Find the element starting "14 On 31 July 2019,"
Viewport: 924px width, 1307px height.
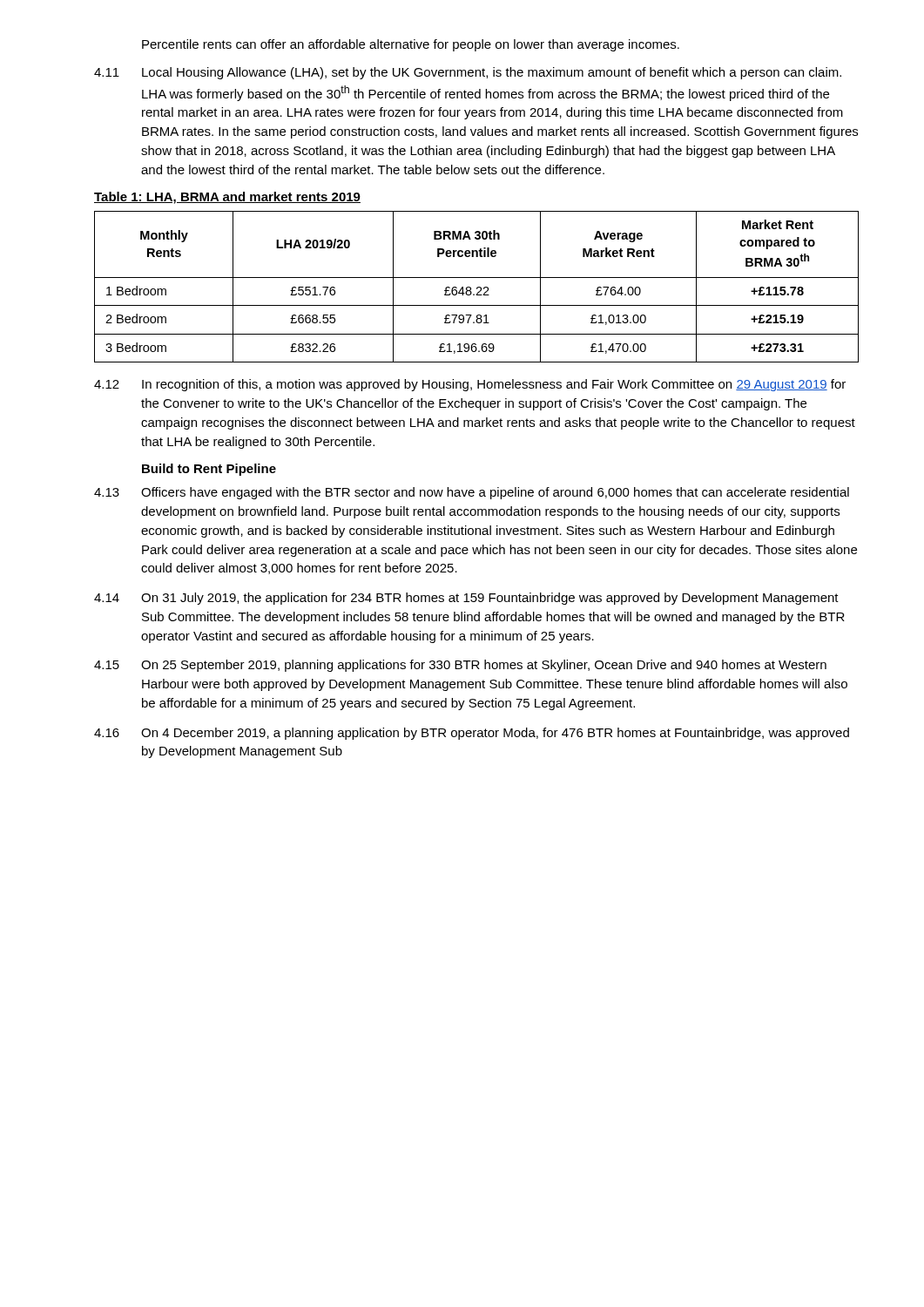pyautogui.click(x=476, y=617)
